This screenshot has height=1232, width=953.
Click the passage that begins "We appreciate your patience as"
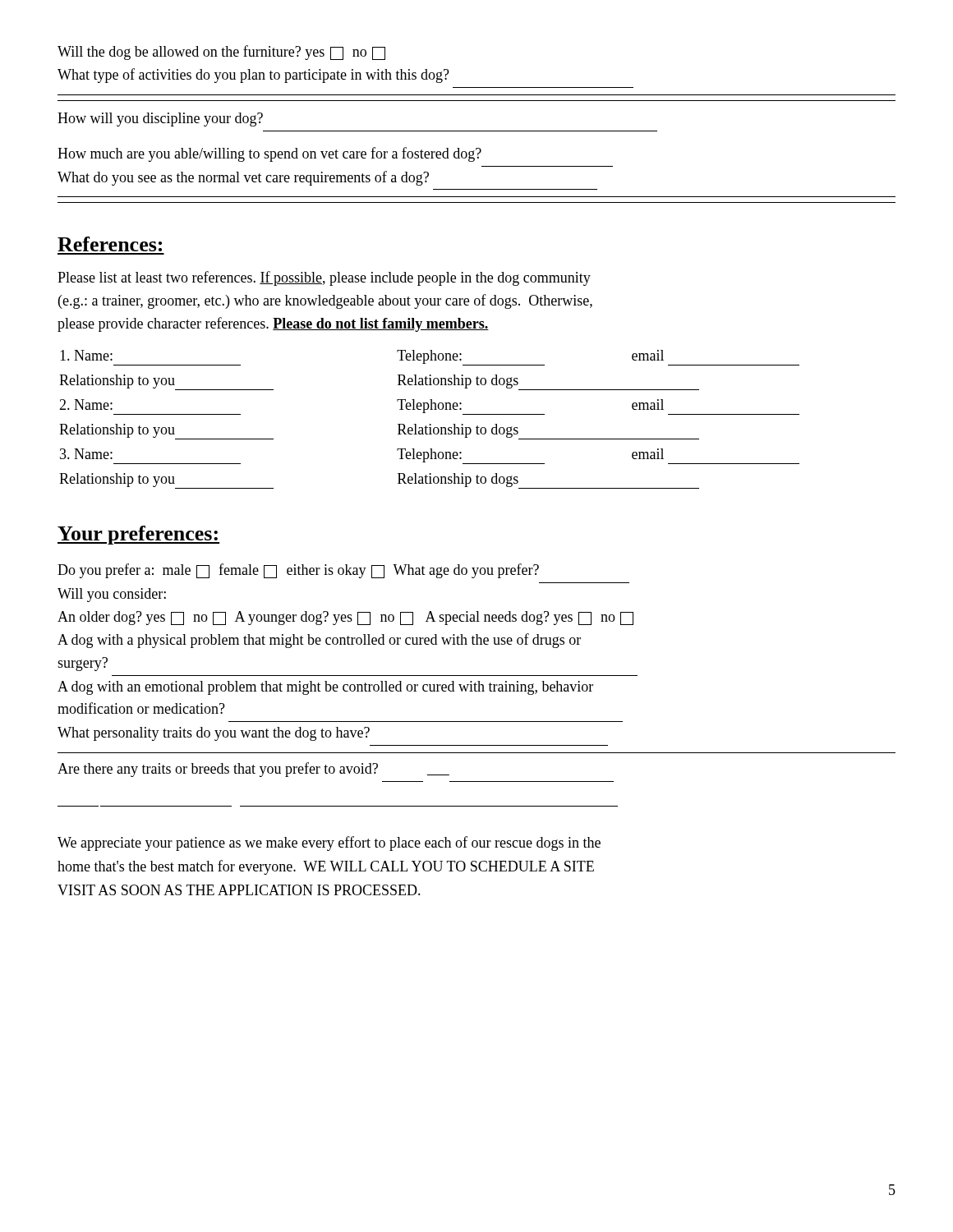click(x=329, y=866)
